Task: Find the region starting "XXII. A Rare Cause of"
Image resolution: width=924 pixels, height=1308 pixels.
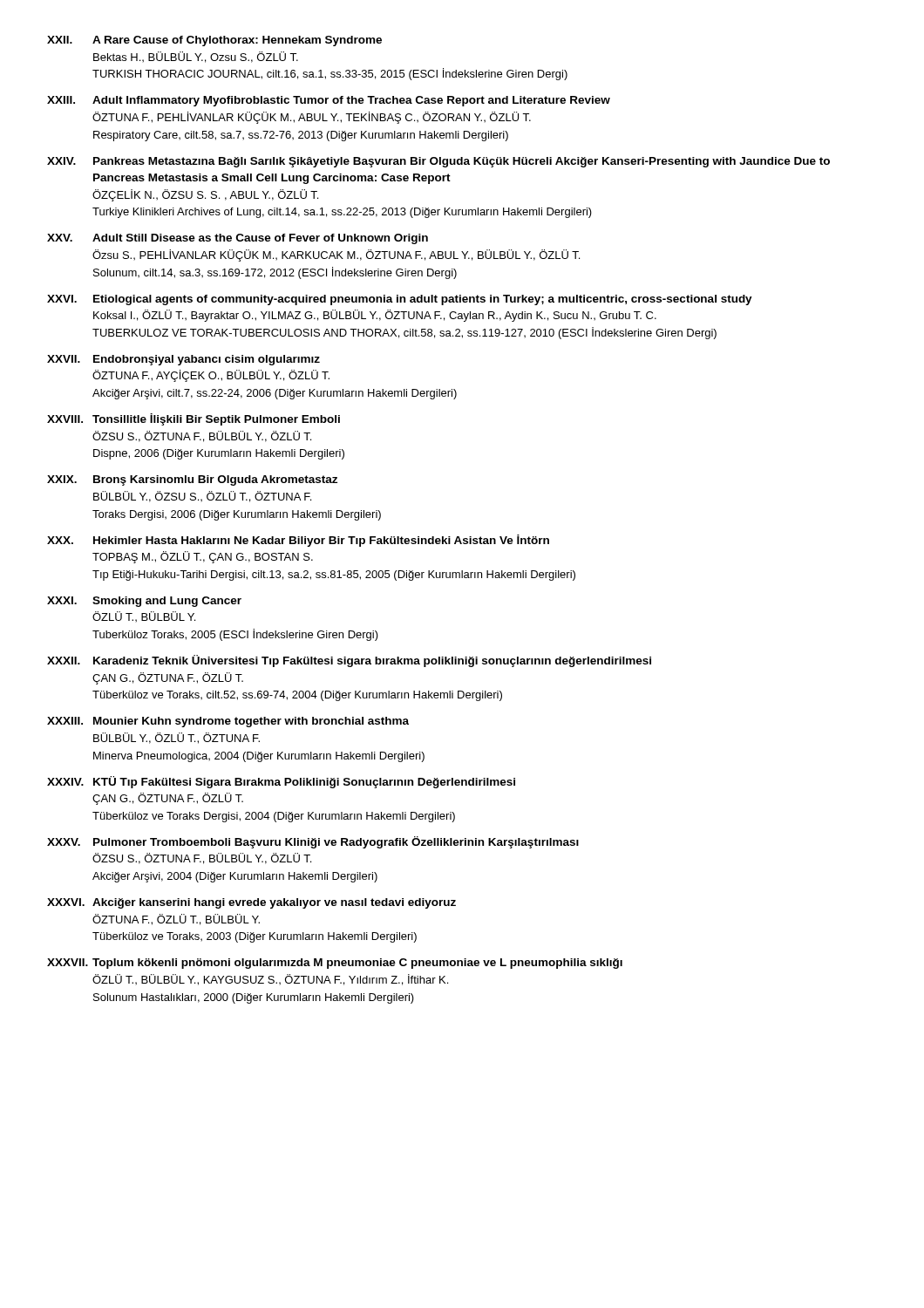Action: 214,41
